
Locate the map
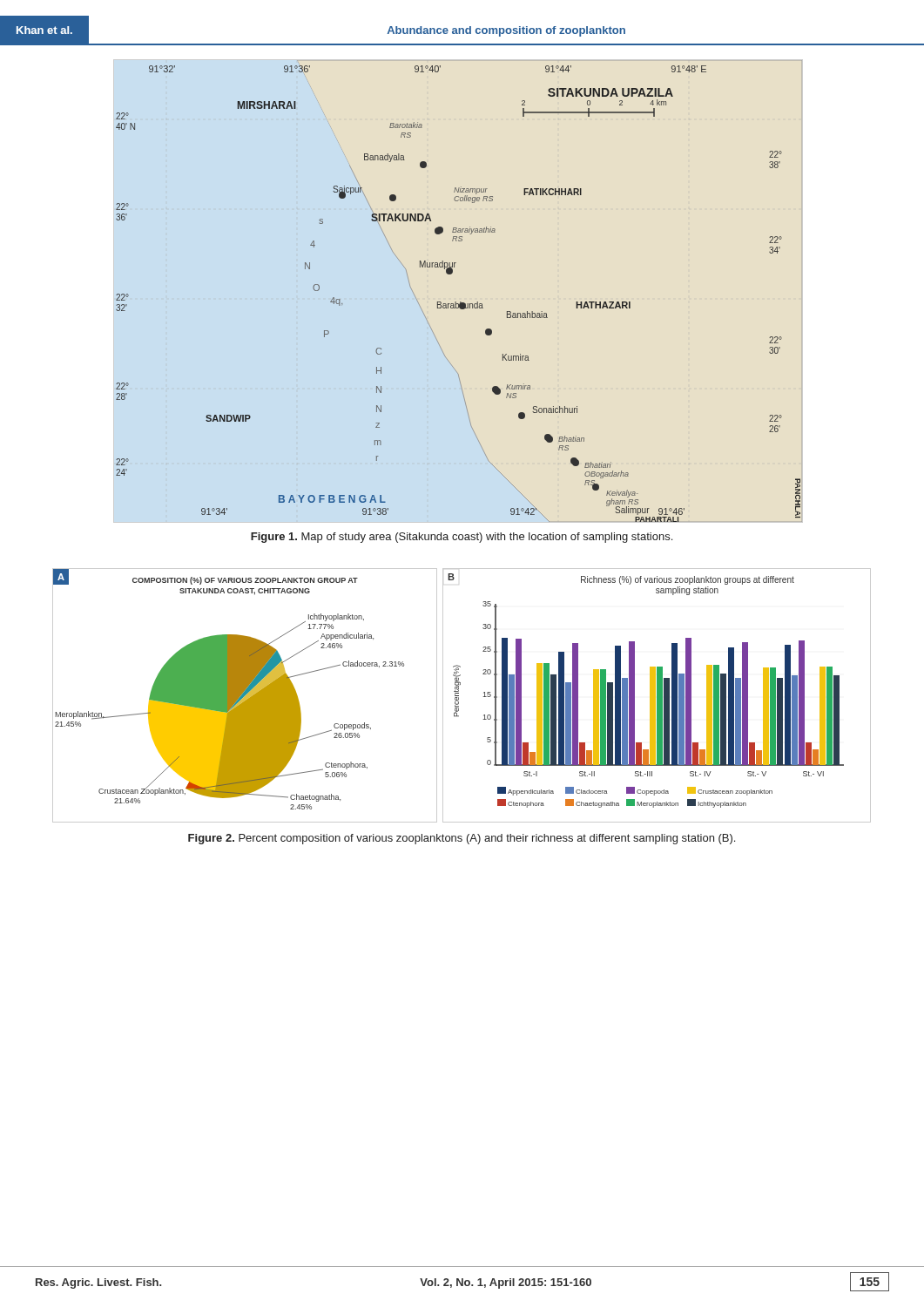click(x=457, y=290)
